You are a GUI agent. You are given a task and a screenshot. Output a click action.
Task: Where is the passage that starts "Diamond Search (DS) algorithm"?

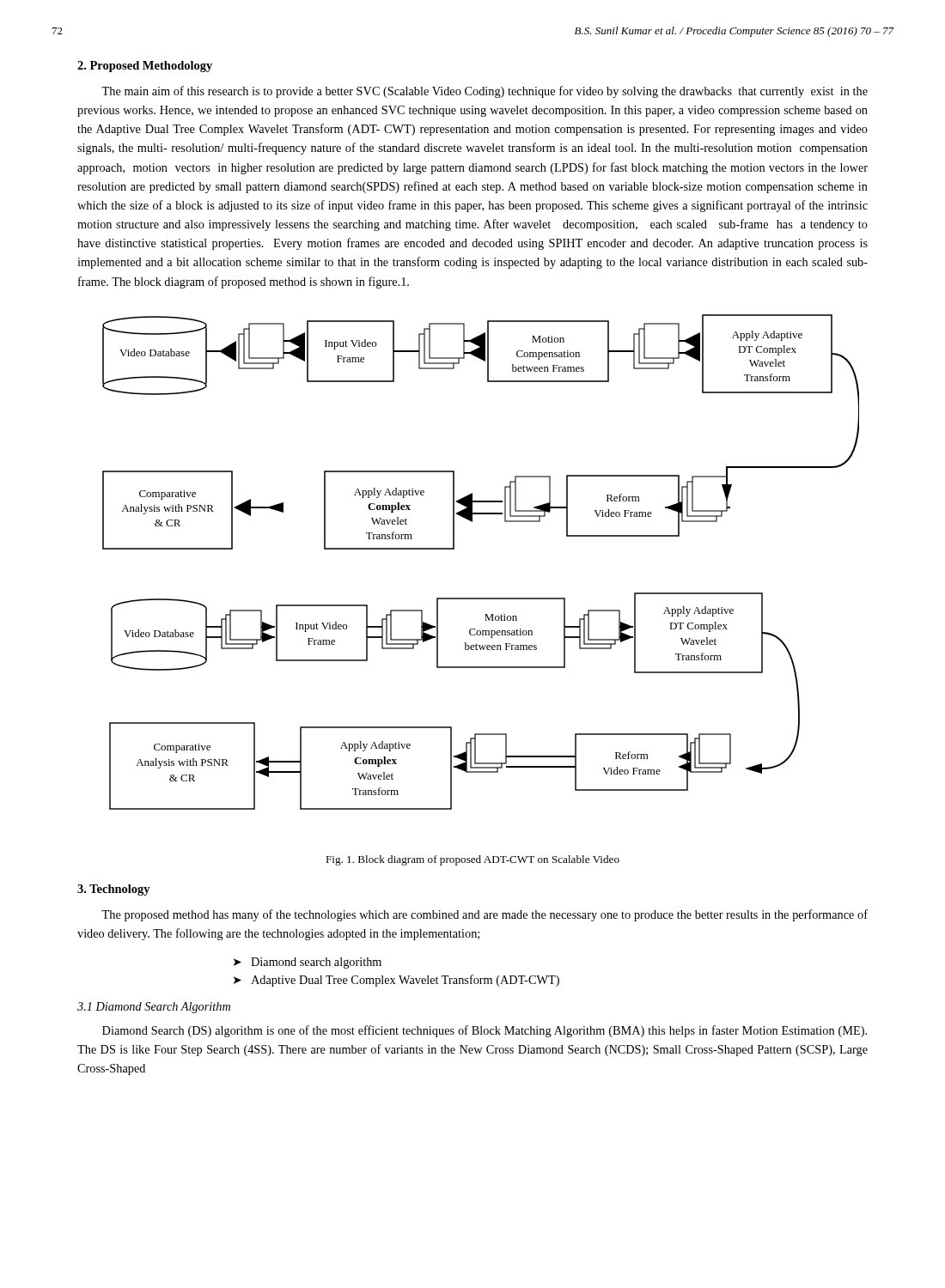pos(472,1050)
